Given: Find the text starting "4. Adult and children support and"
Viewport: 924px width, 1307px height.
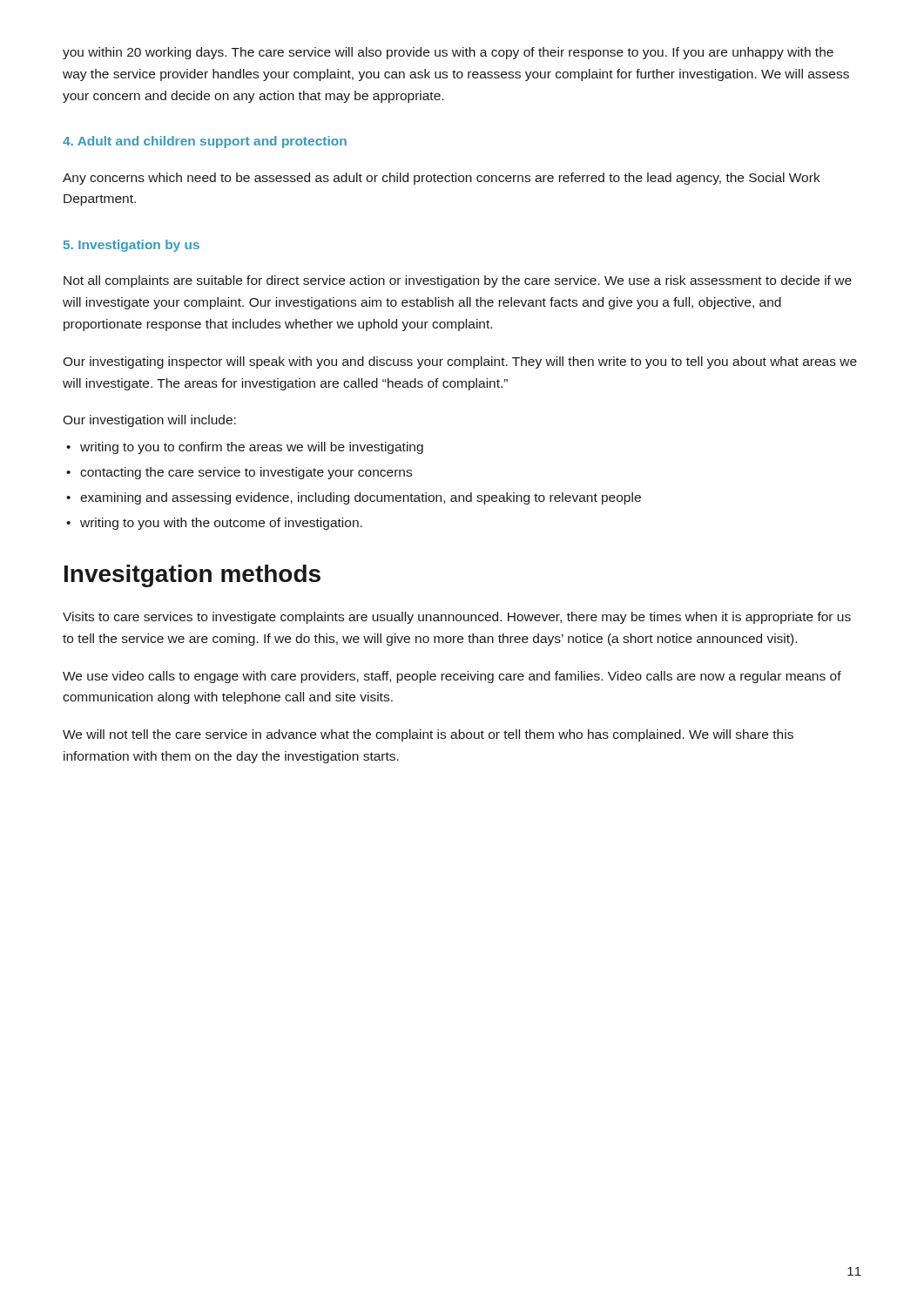Looking at the screenshot, I should click(205, 141).
